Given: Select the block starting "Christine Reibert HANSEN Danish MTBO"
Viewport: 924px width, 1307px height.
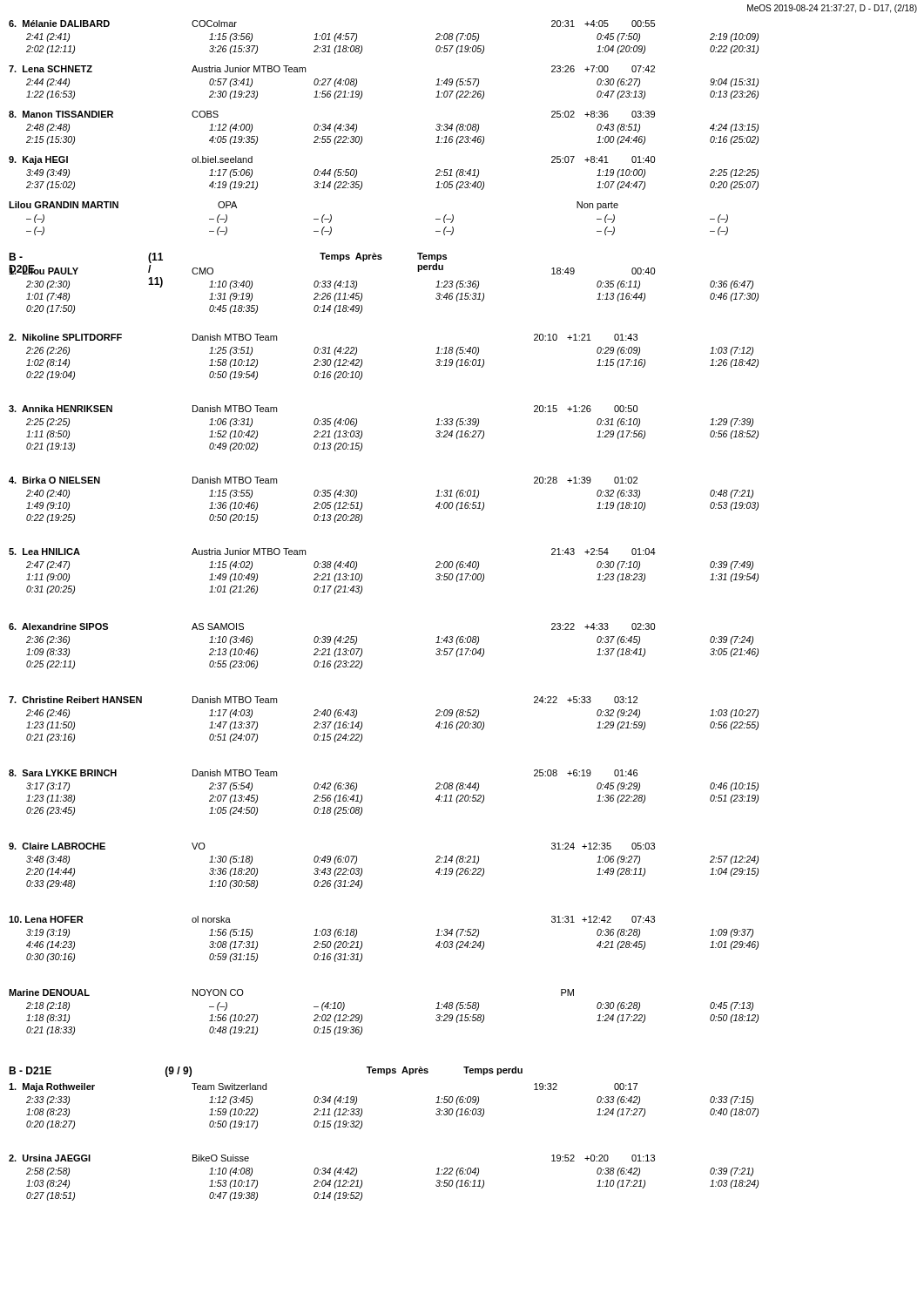Looking at the screenshot, I should tap(462, 719).
